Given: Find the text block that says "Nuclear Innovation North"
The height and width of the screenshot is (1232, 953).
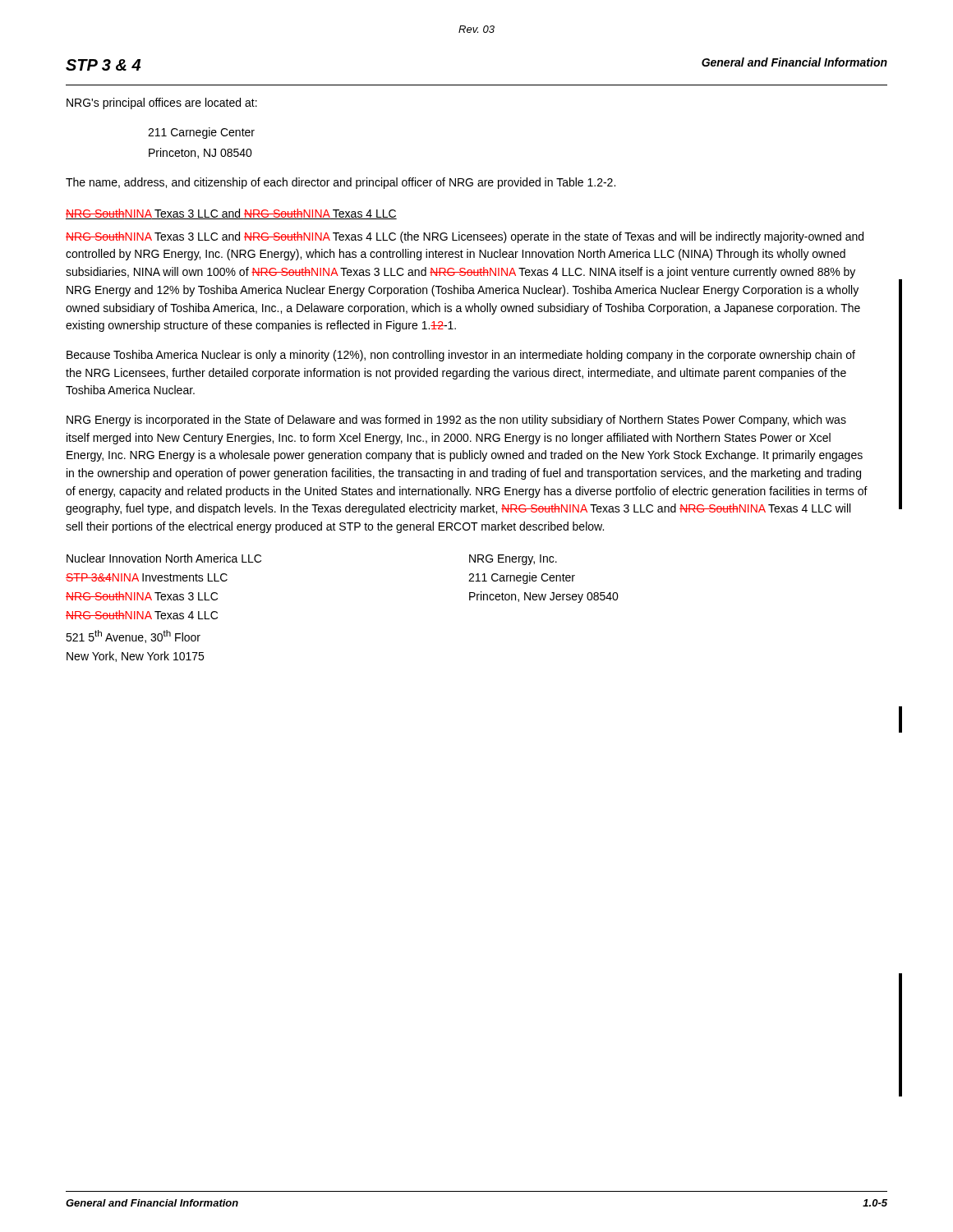Looking at the screenshot, I should (164, 607).
